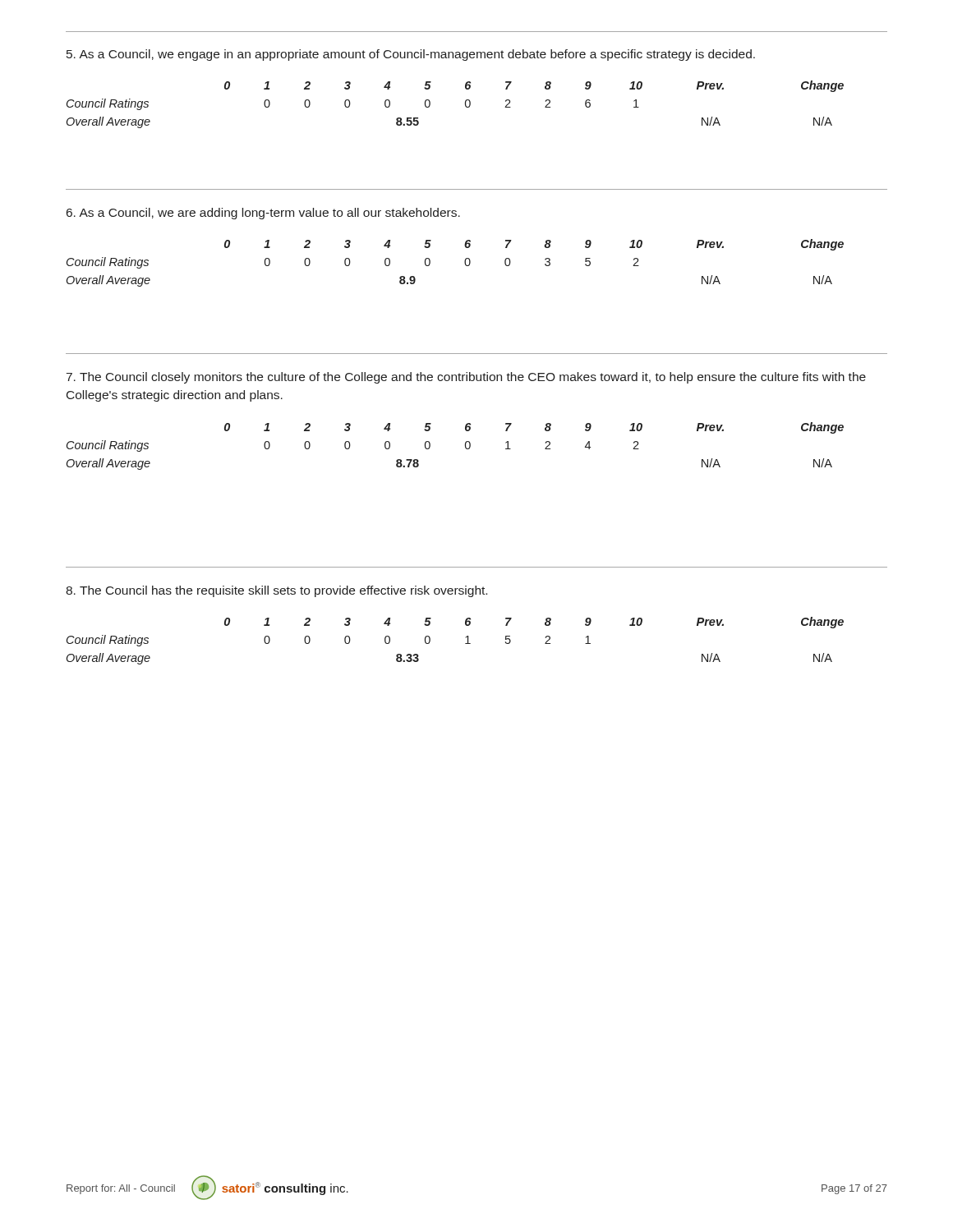Click on the block starting "The Council has the"

pos(277,590)
